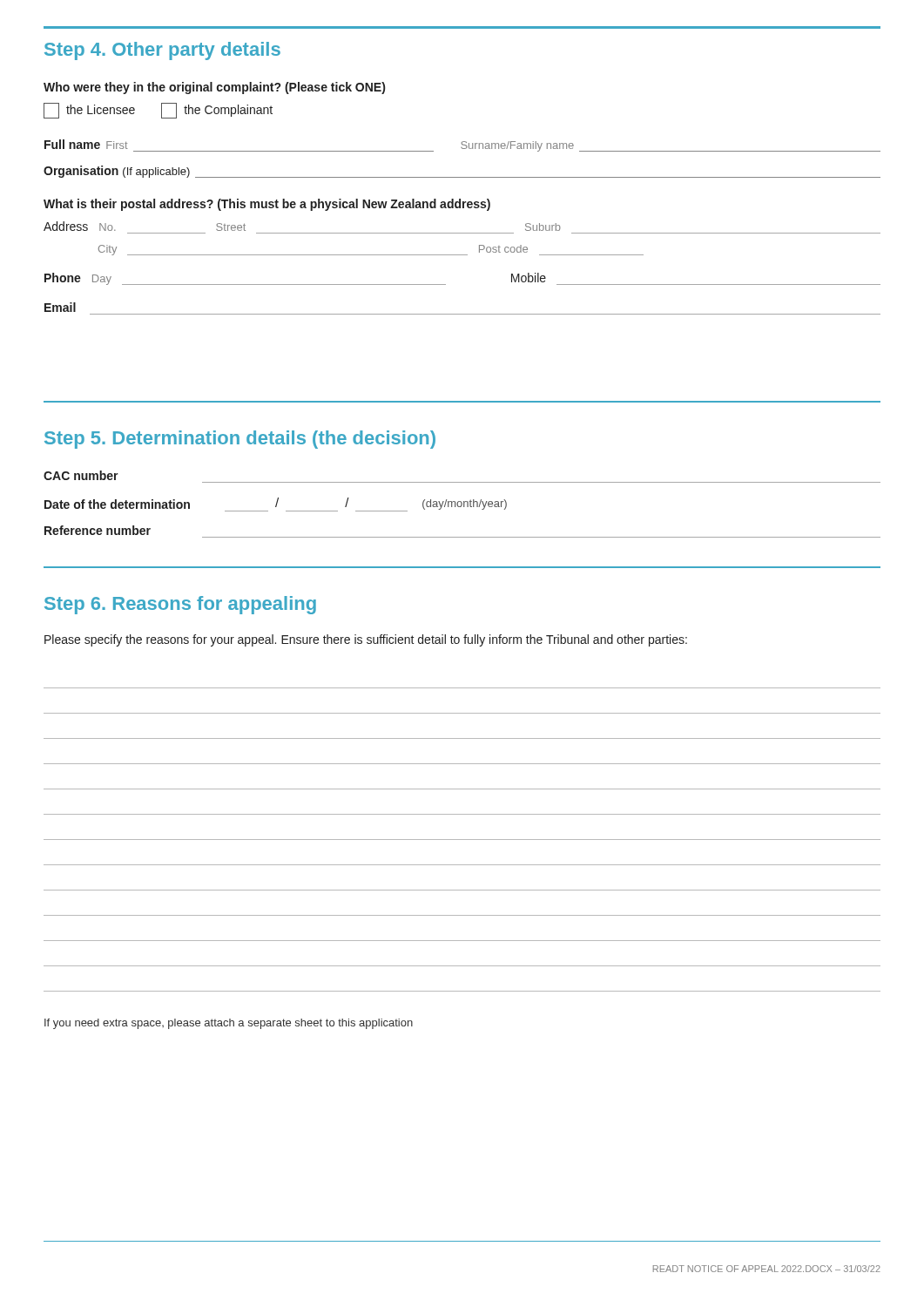Screen dimensions: 1307x924
Task: Select the section header that says "Step 6. Reasons for appealing"
Action: pyautogui.click(x=180, y=603)
